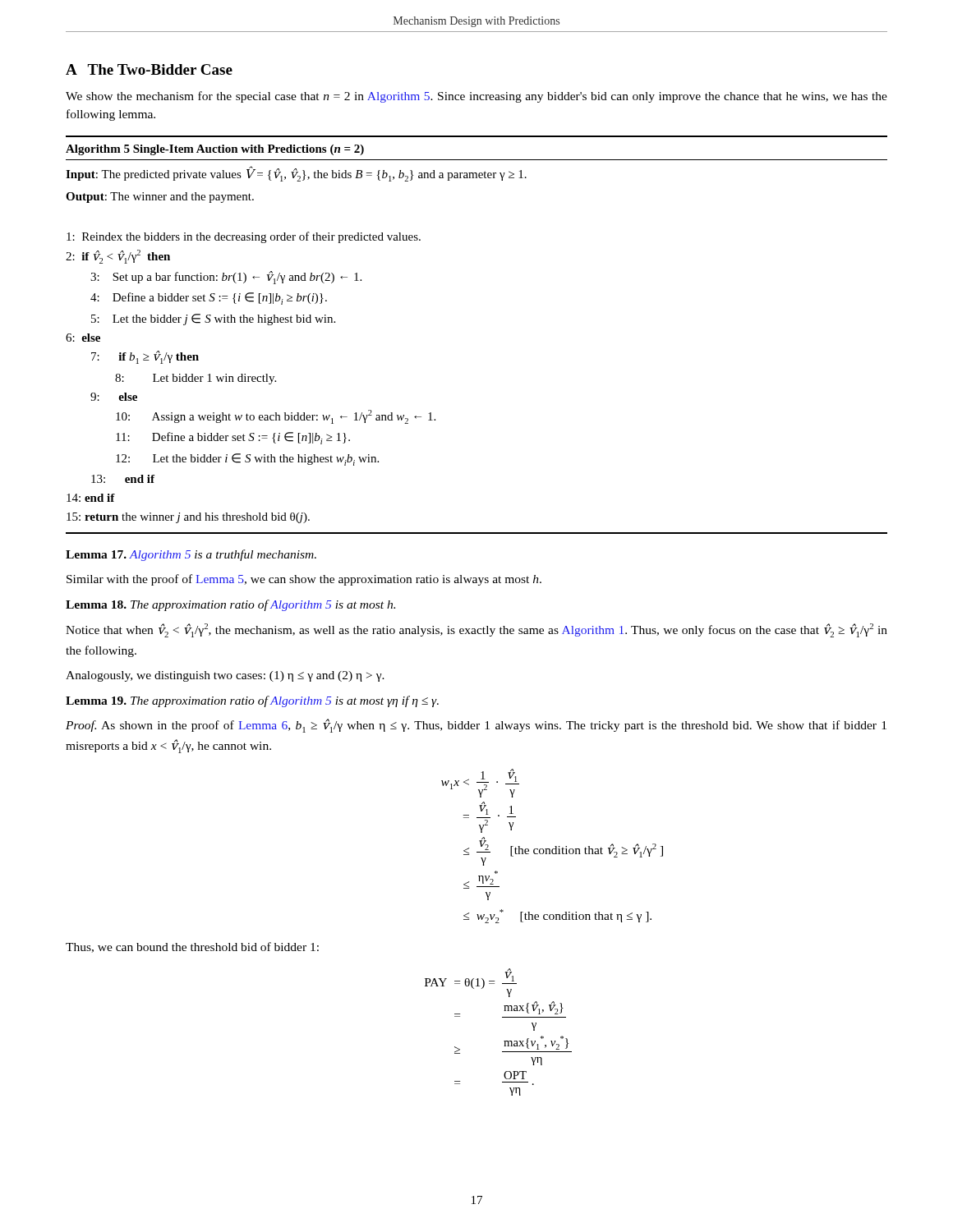This screenshot has height=1232, width=953.
Task: Click on the text block with the text "Lemma 19. The approximation ratio"
Action: [253, 700]
